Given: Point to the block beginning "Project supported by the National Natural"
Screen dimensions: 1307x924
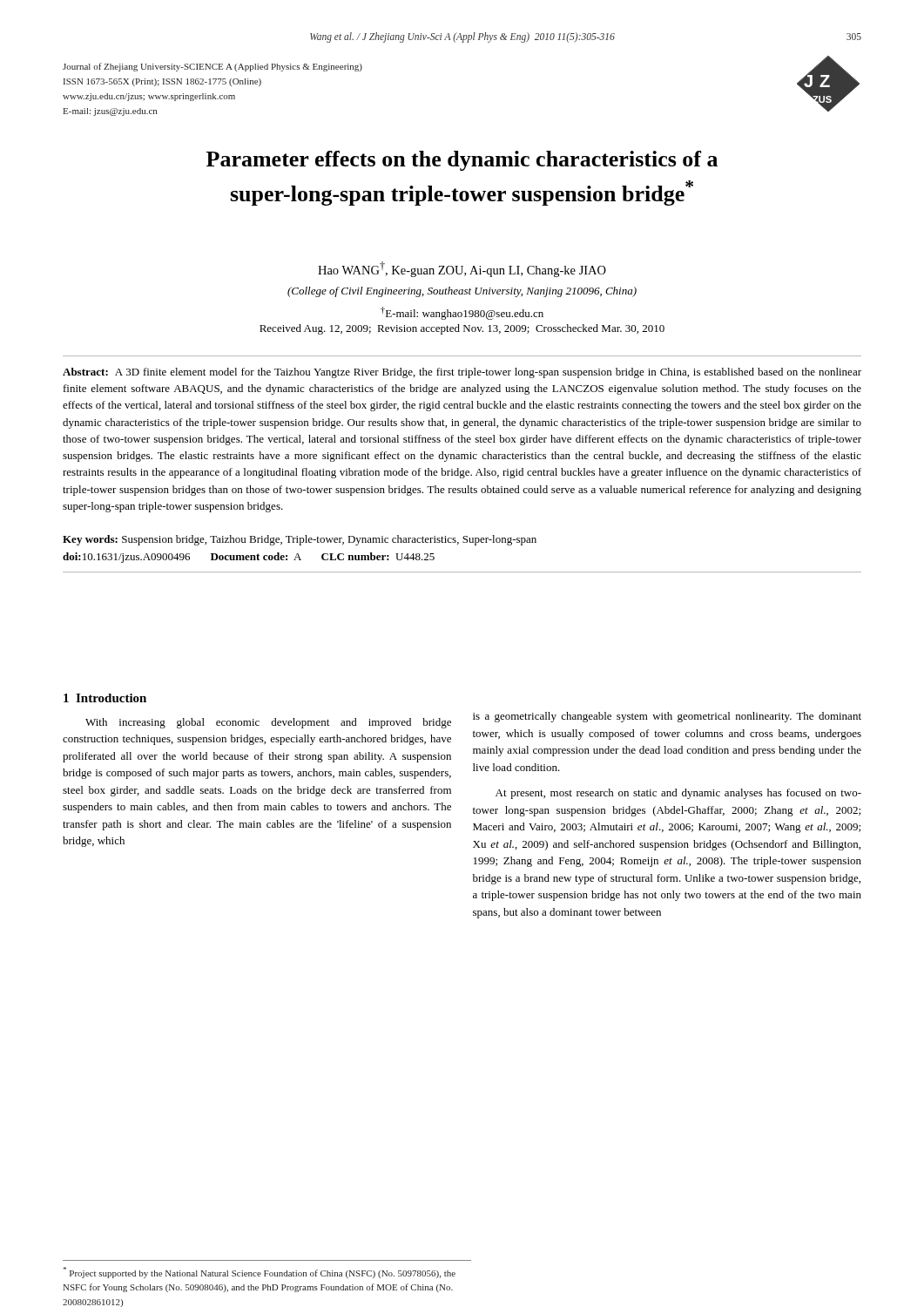Looking at the screenshot, I should click(259, 1286).
